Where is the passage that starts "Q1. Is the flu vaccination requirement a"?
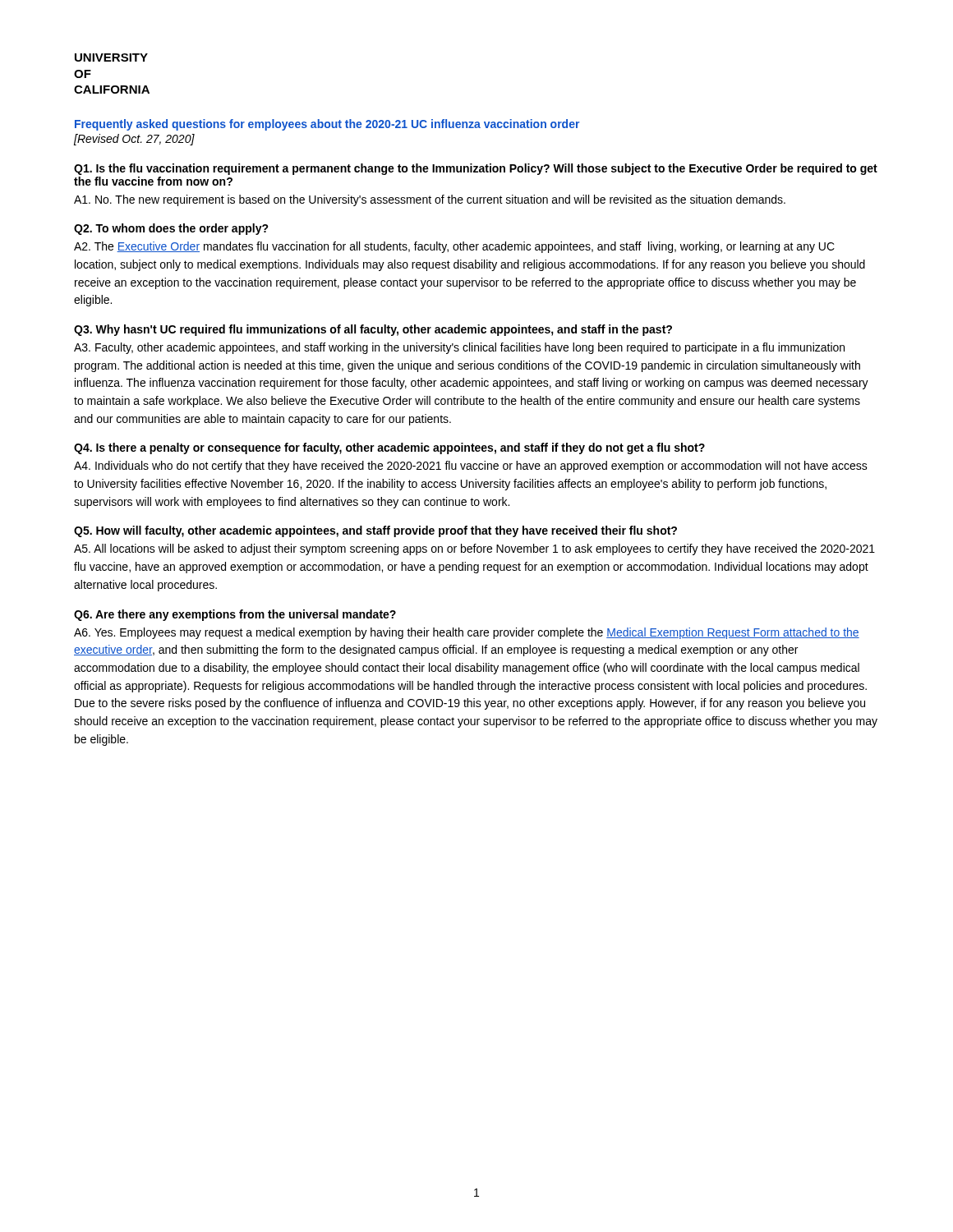 click(x=476, y=169)
